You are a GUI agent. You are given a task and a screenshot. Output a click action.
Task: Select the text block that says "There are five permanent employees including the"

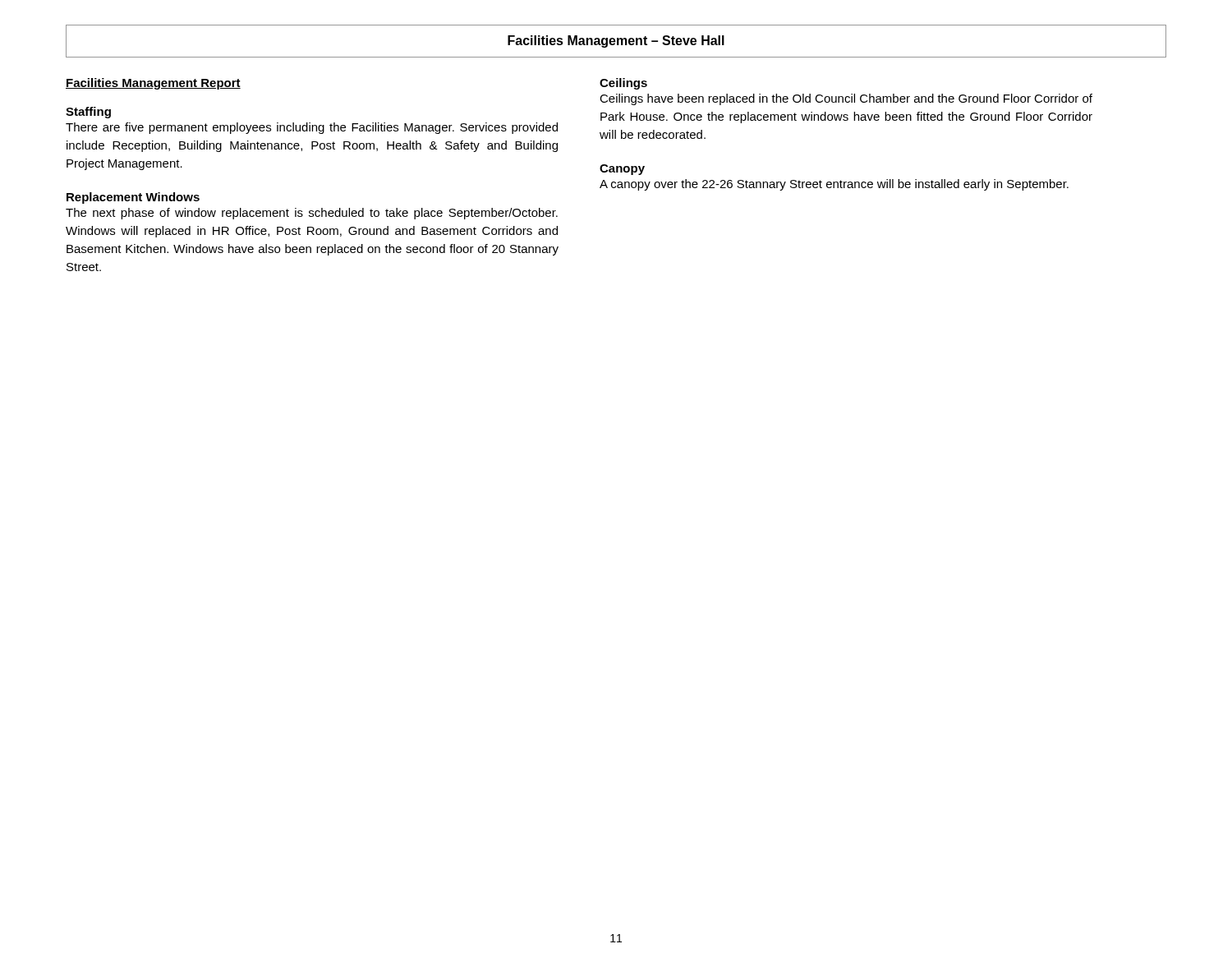[312, 145]
